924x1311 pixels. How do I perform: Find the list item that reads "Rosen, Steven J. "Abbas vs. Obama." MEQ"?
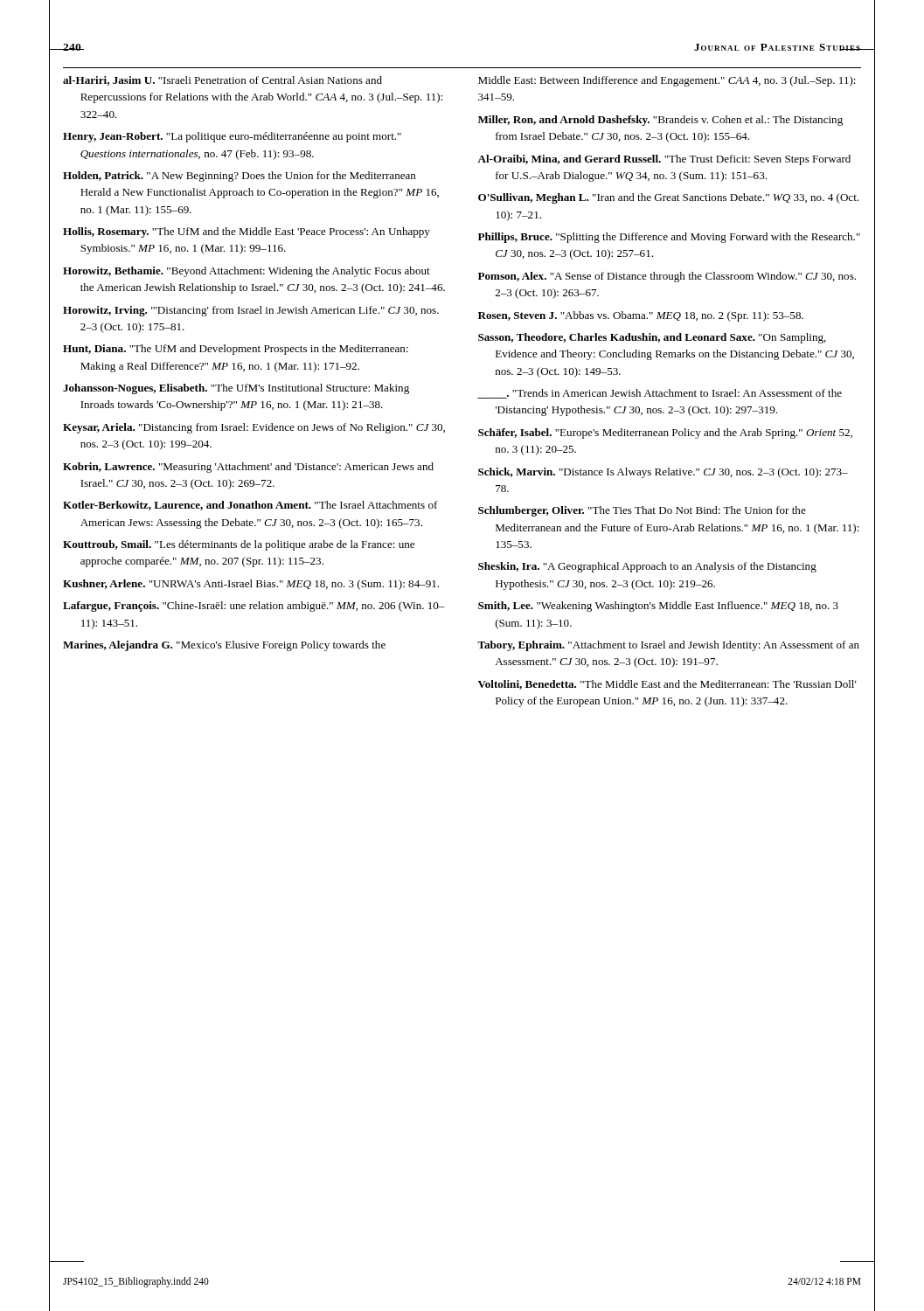pyautogui.click(x=641, y=315)
